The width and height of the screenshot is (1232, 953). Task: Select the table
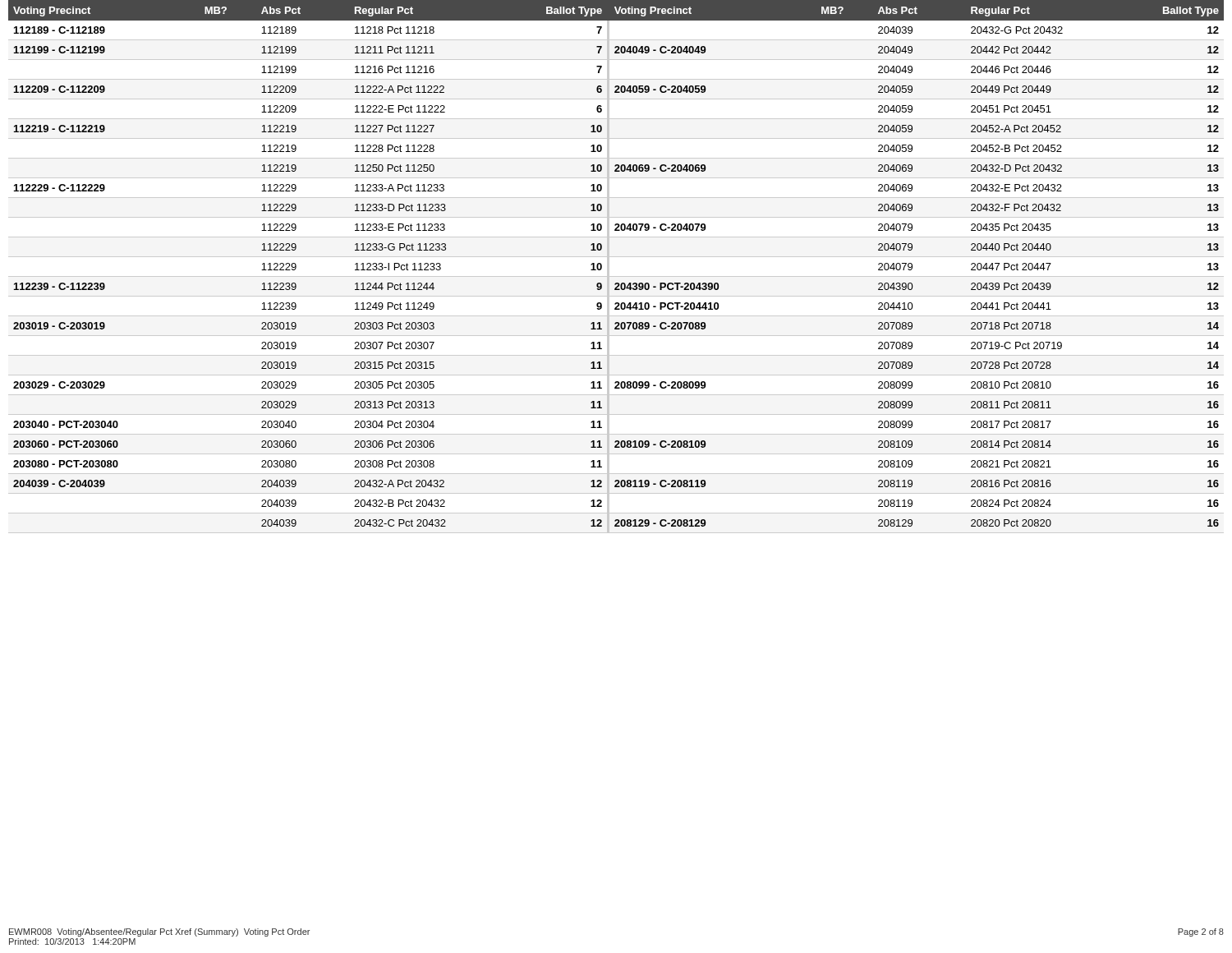pos(616,267)
